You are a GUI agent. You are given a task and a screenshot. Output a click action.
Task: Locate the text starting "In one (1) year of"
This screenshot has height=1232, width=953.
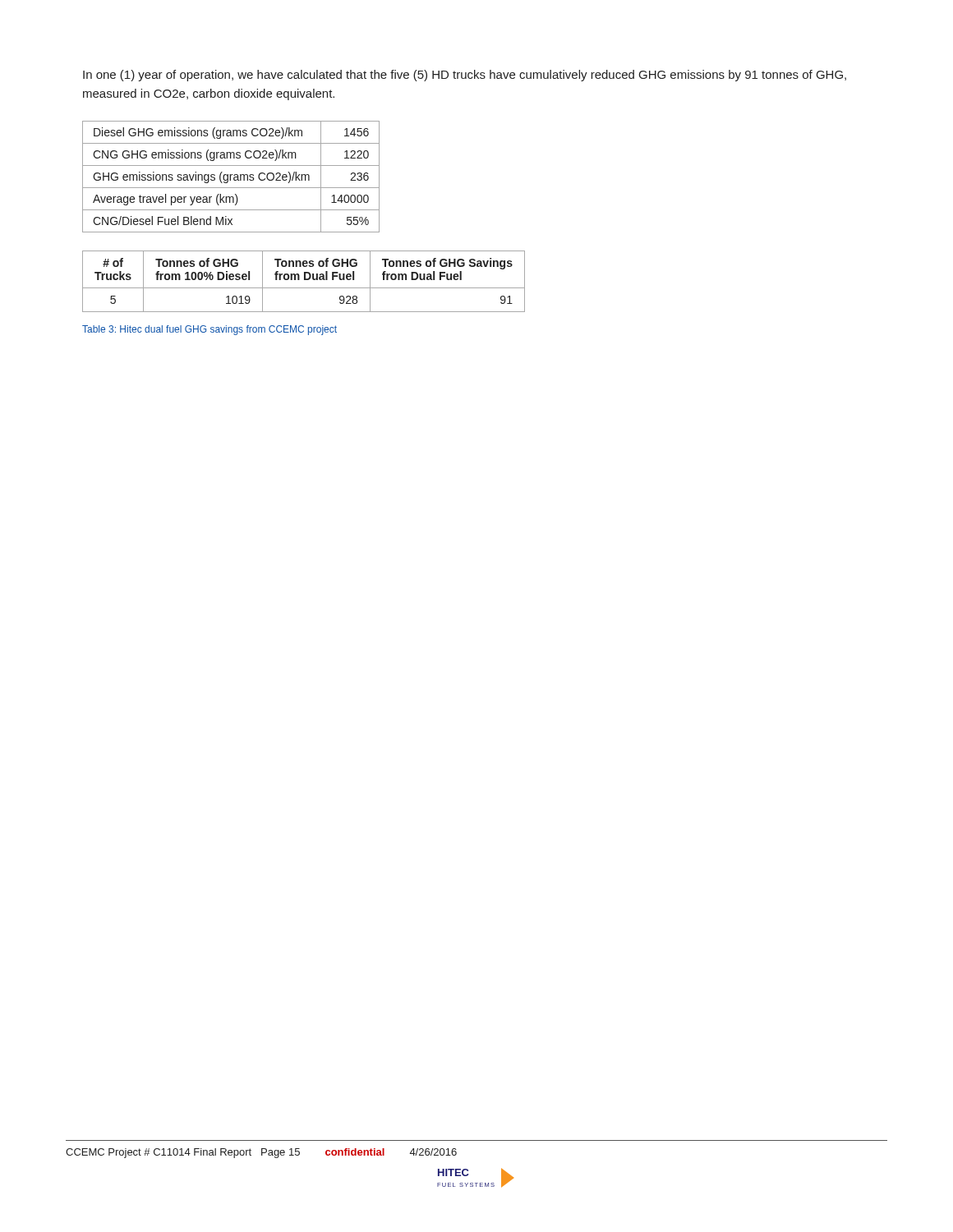tap(465, 84)
